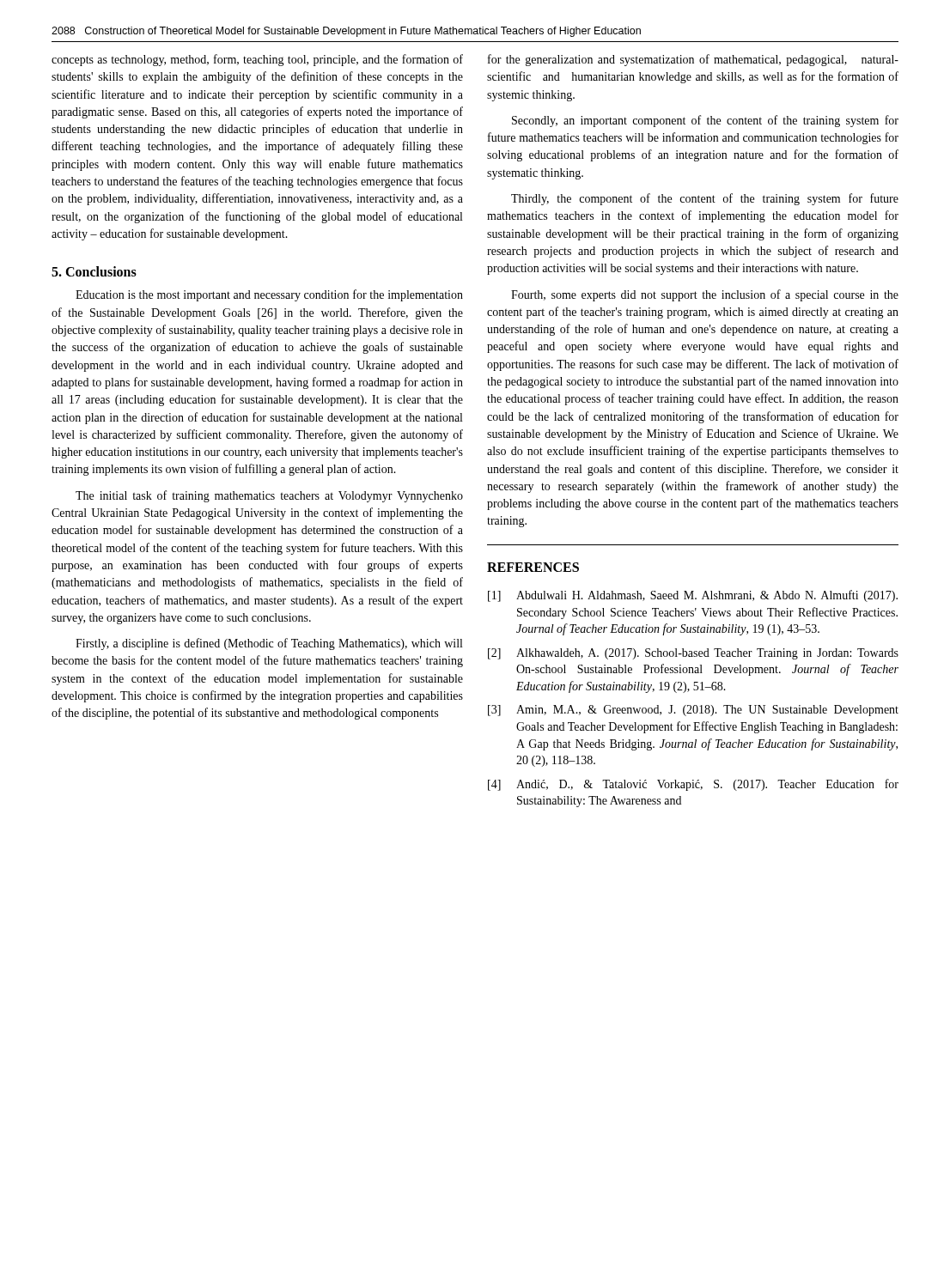Locate the text block containing "concepts as technology, method,"
950x1288 pixels.
tap(257, 147)
